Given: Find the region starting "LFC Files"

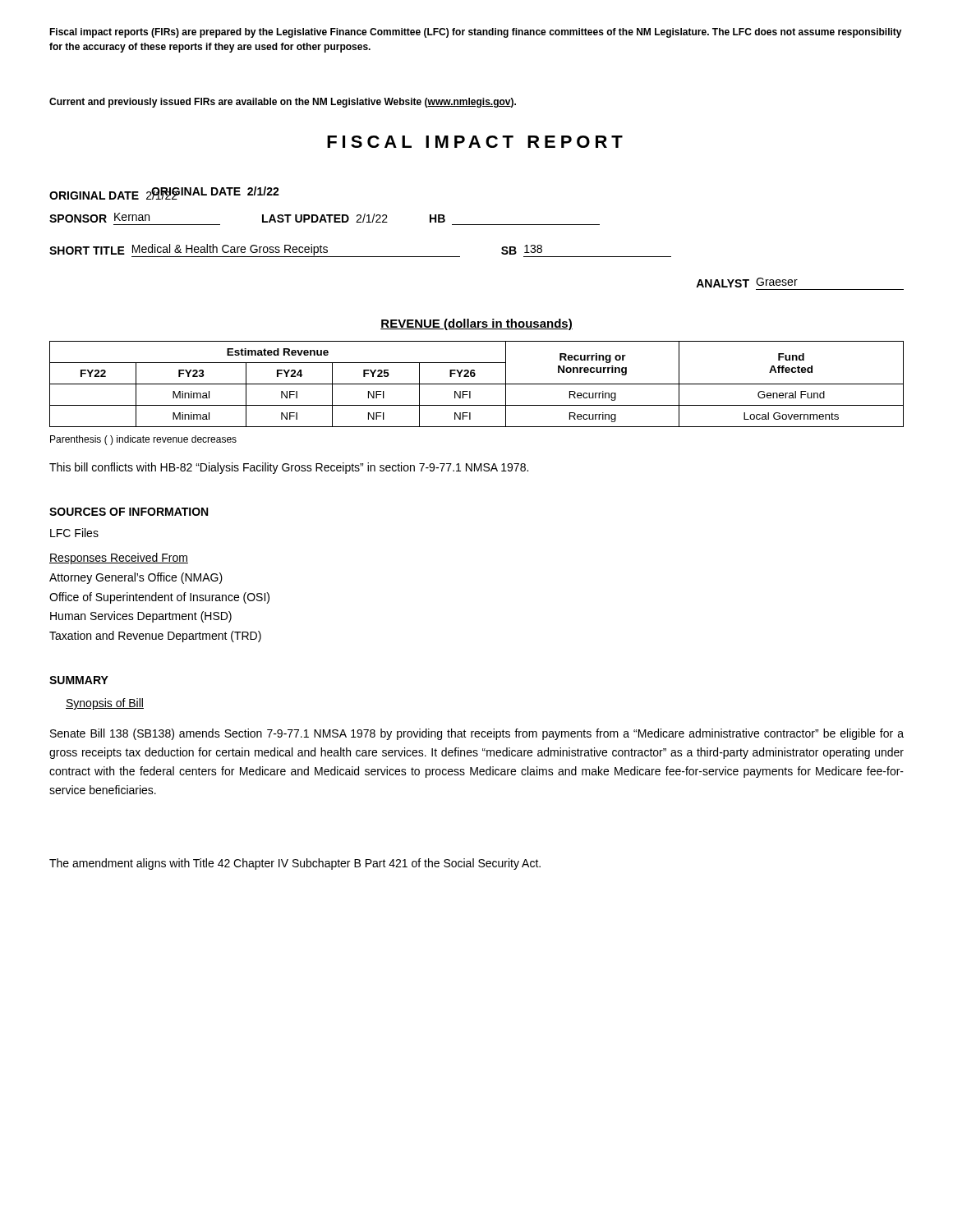Looking at the screenshot, I should click(74, 533).
